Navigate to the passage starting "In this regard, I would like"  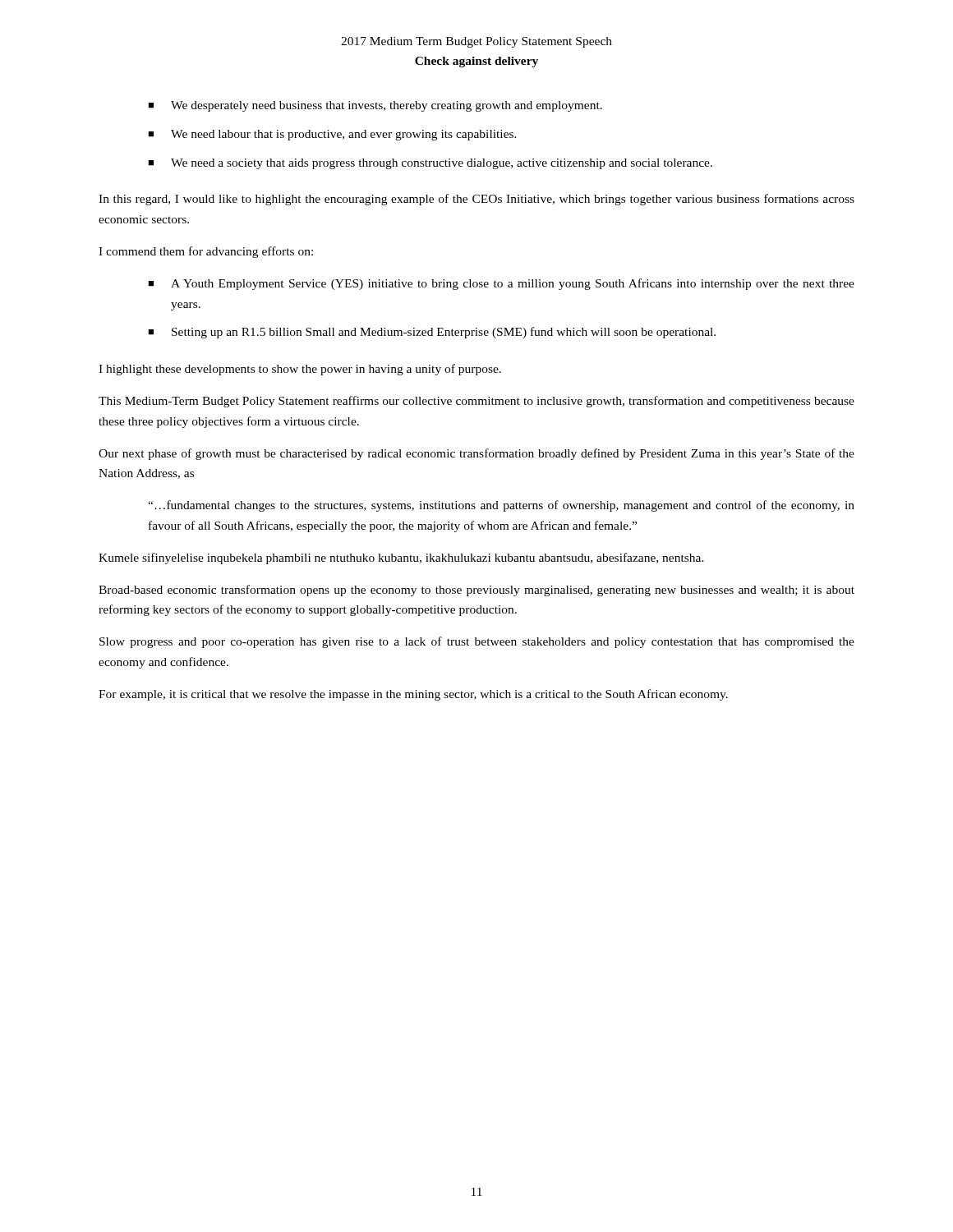476,209
